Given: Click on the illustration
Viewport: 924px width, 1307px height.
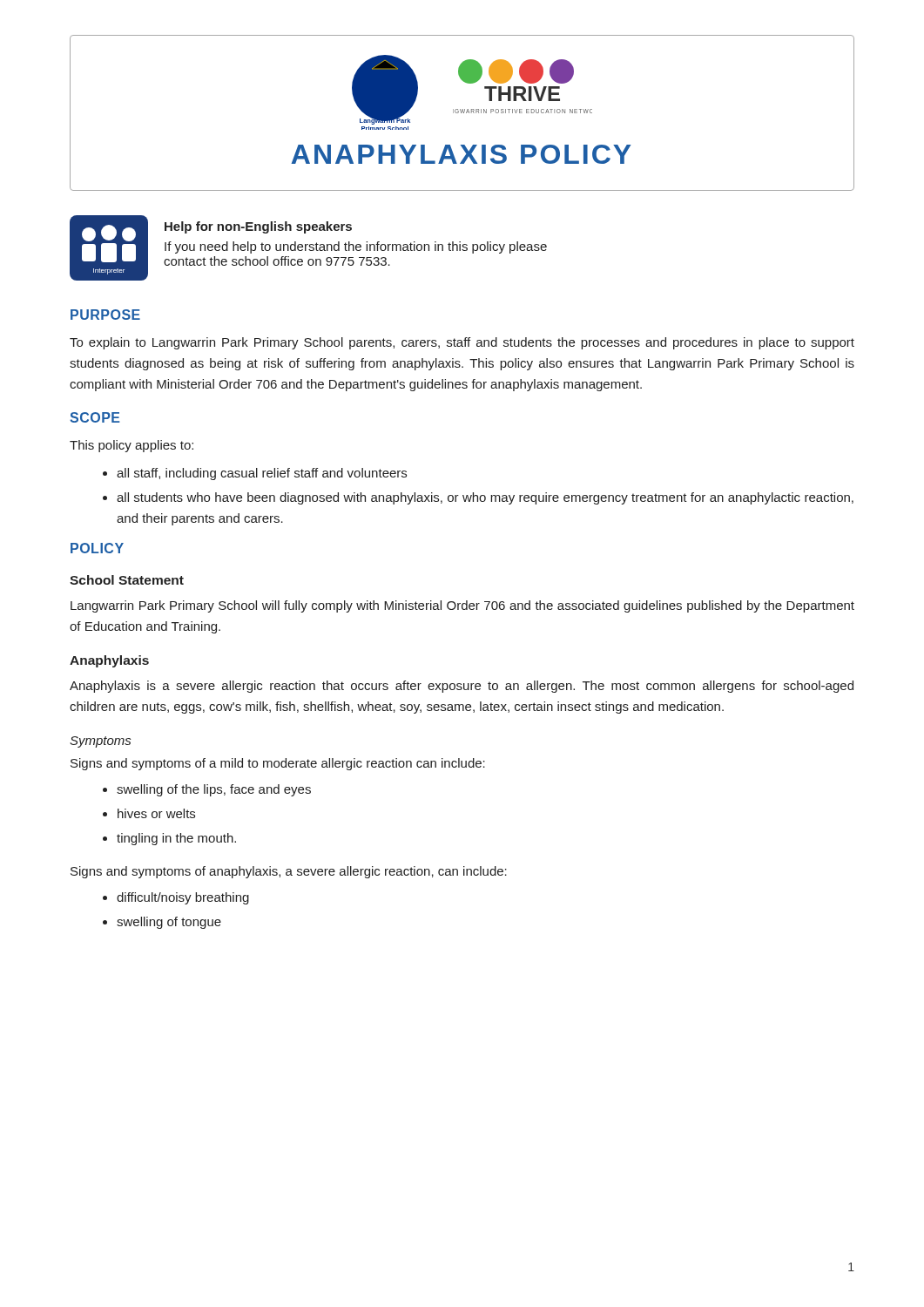Looking at the screenshot, I should 109,249.
